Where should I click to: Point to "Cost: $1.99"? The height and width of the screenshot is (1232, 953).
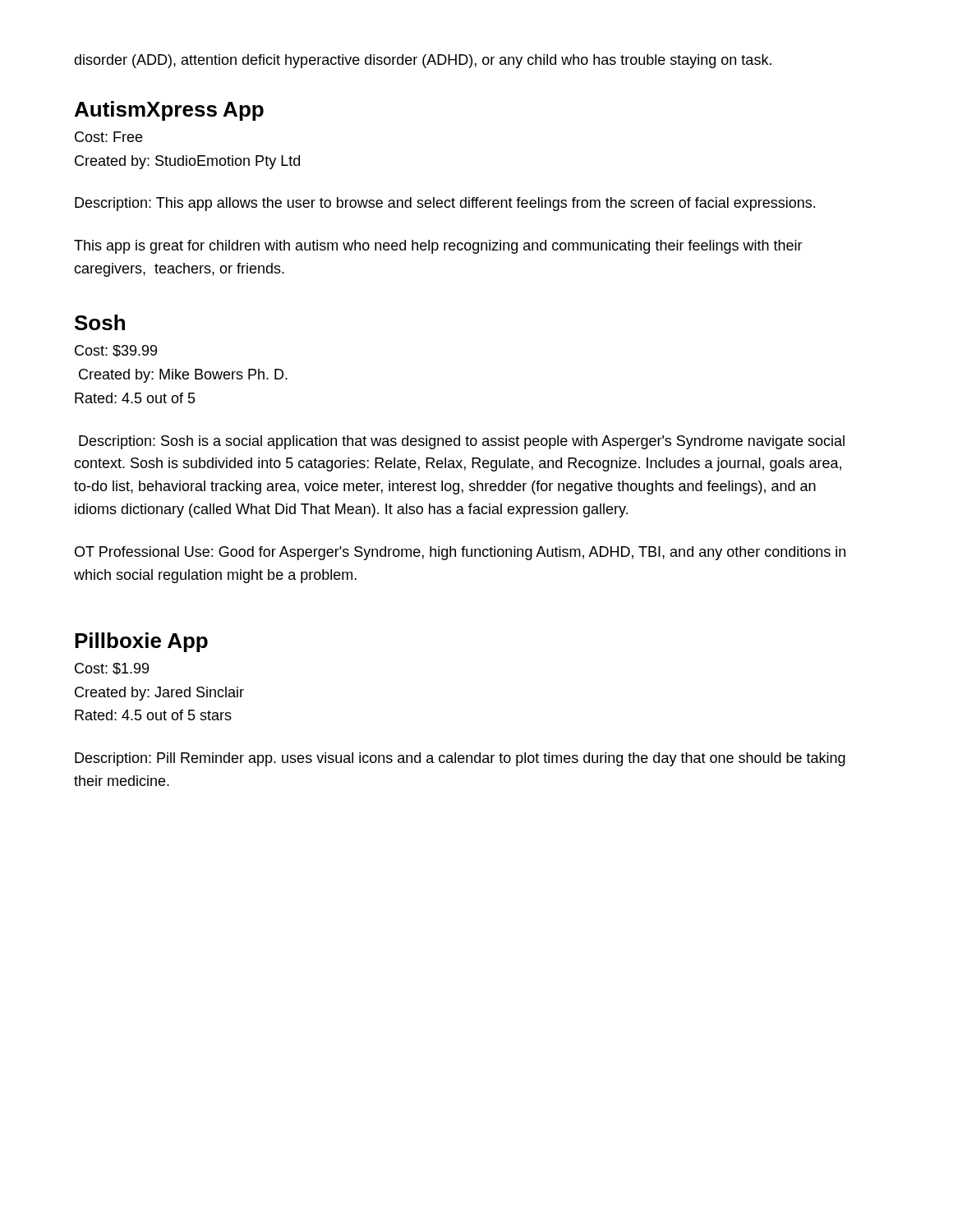pos(112,668)
